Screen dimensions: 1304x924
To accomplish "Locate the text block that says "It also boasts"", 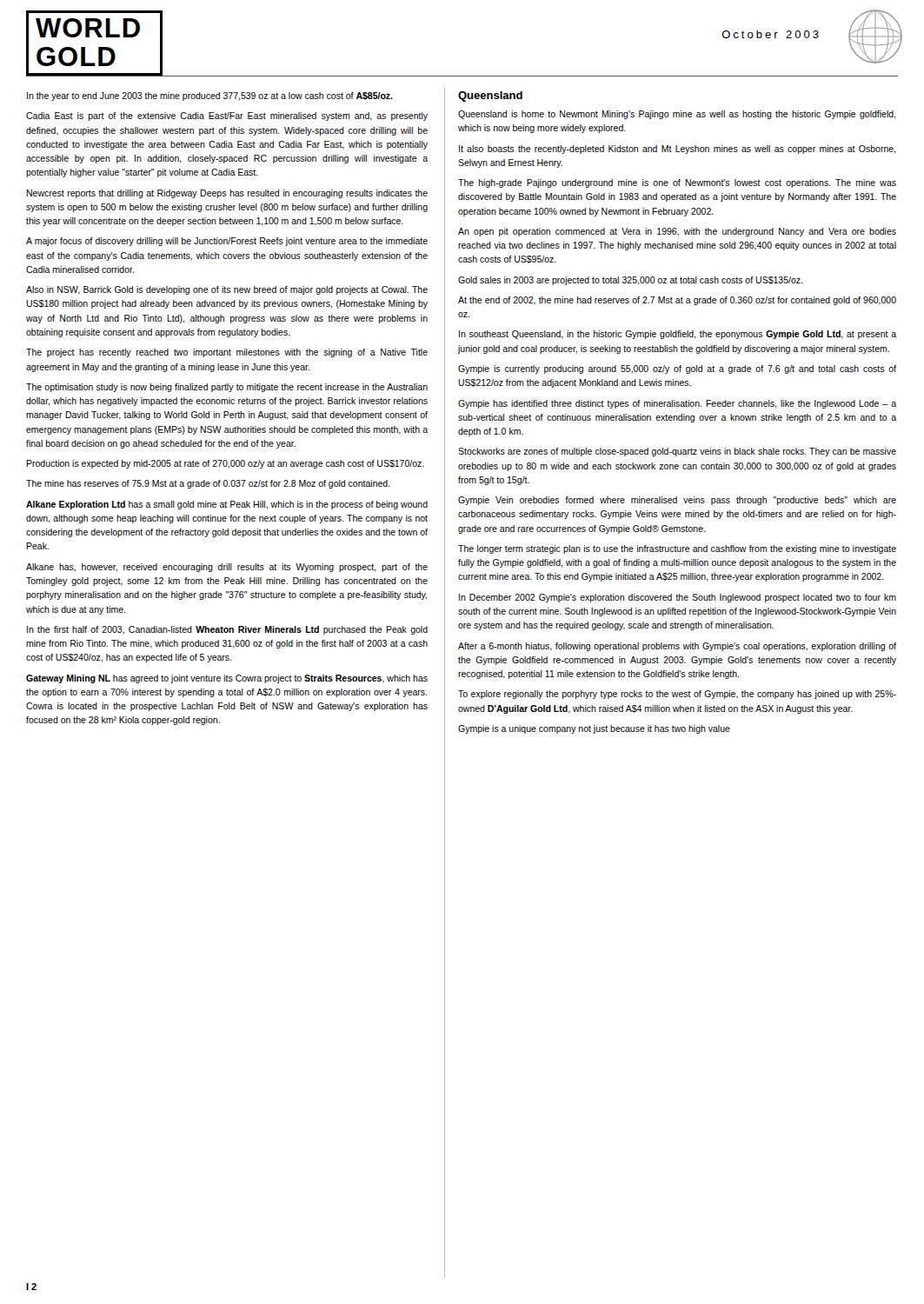I will 677,155.
